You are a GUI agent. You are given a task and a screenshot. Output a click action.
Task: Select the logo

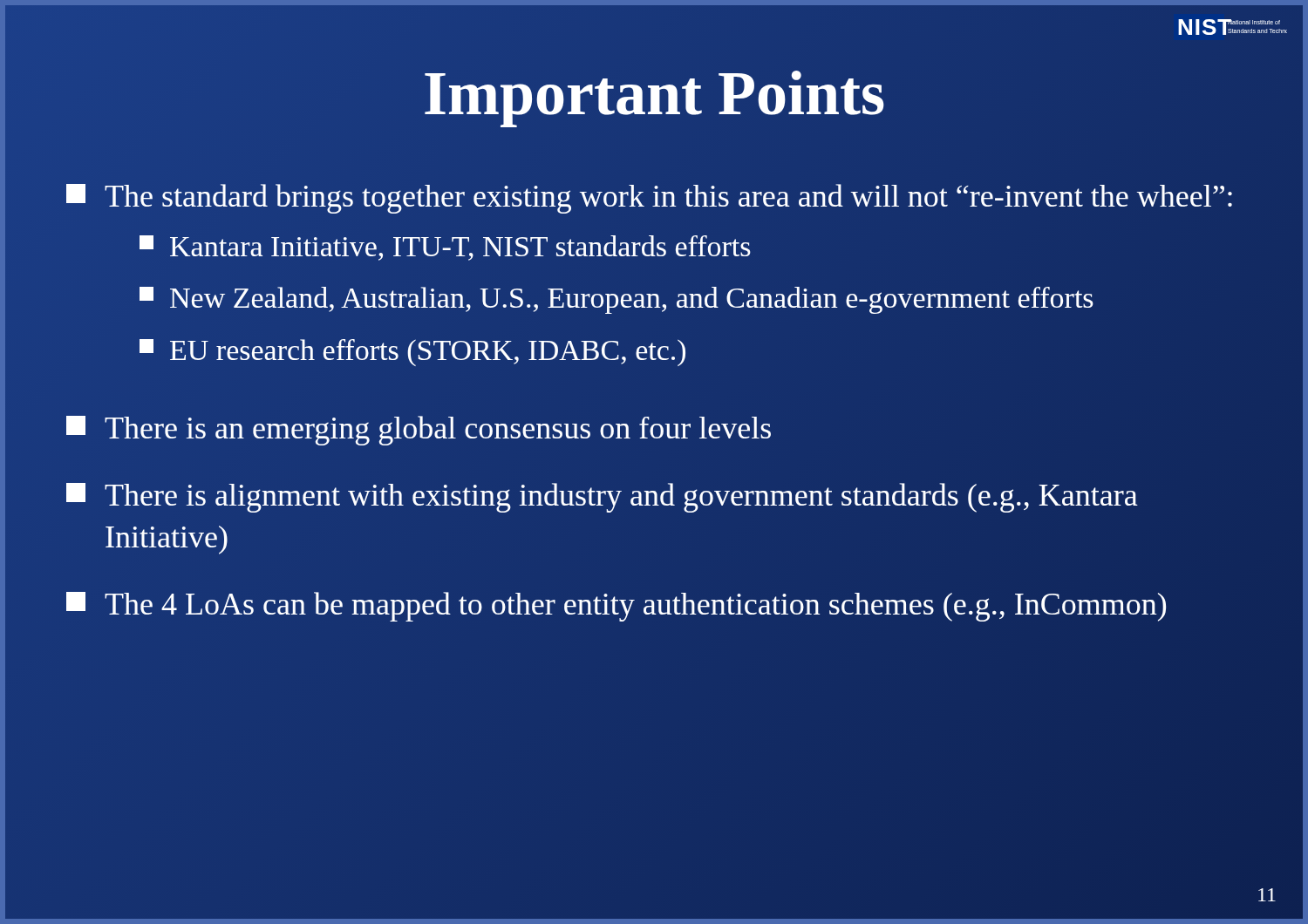1230,40
